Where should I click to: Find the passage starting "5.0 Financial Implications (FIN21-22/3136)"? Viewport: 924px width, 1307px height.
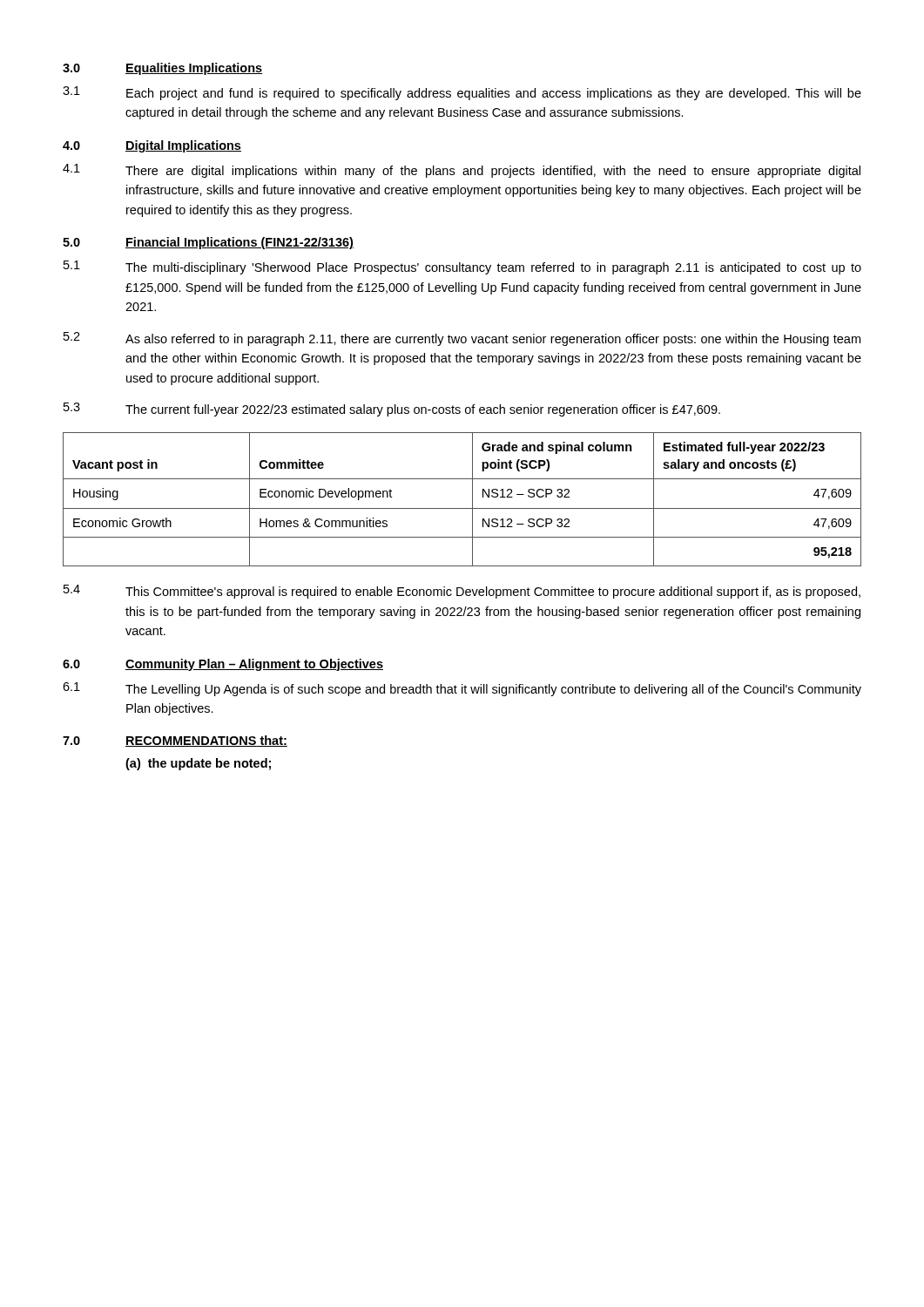click(208, 243)
